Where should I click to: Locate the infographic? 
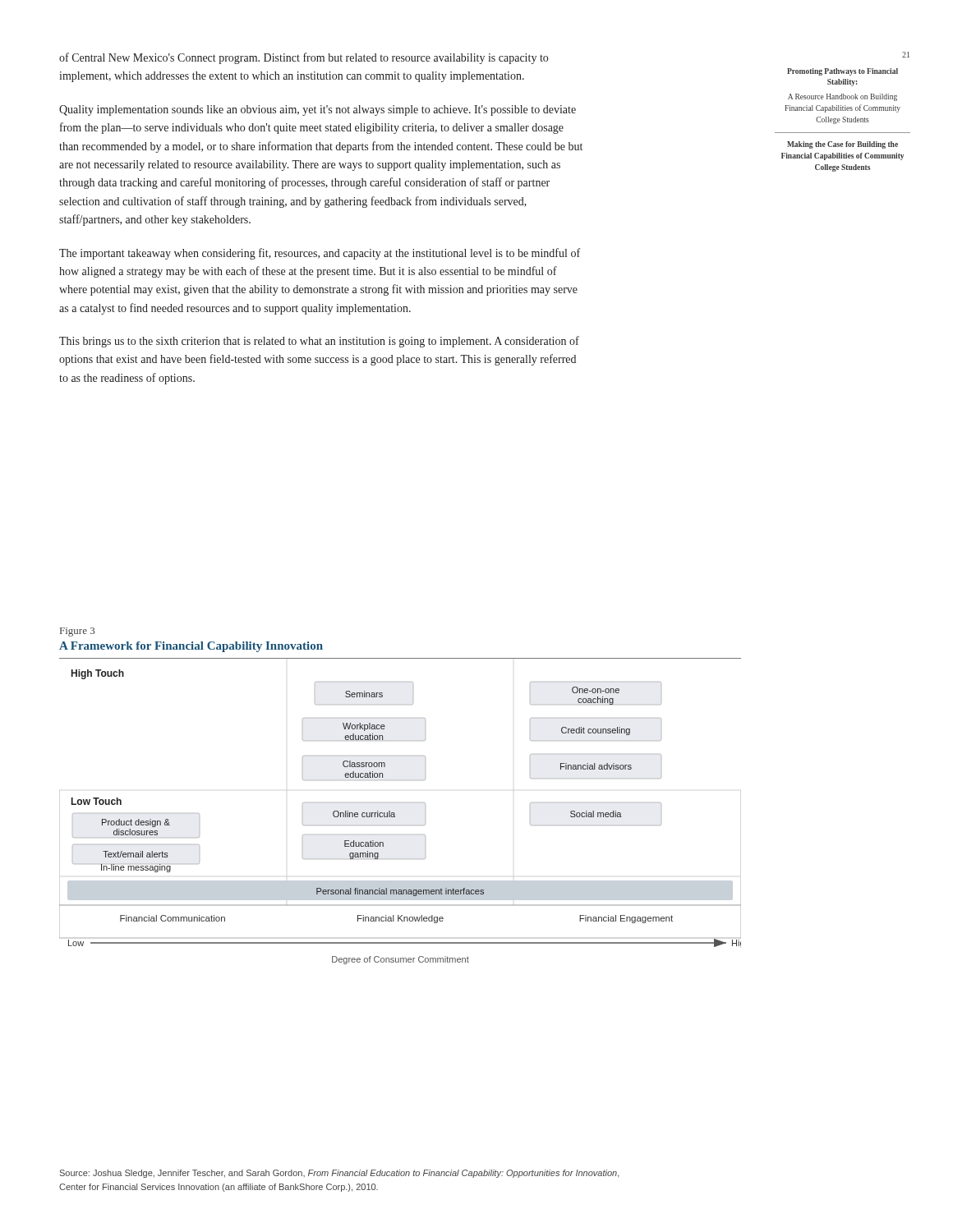[400, 819]
